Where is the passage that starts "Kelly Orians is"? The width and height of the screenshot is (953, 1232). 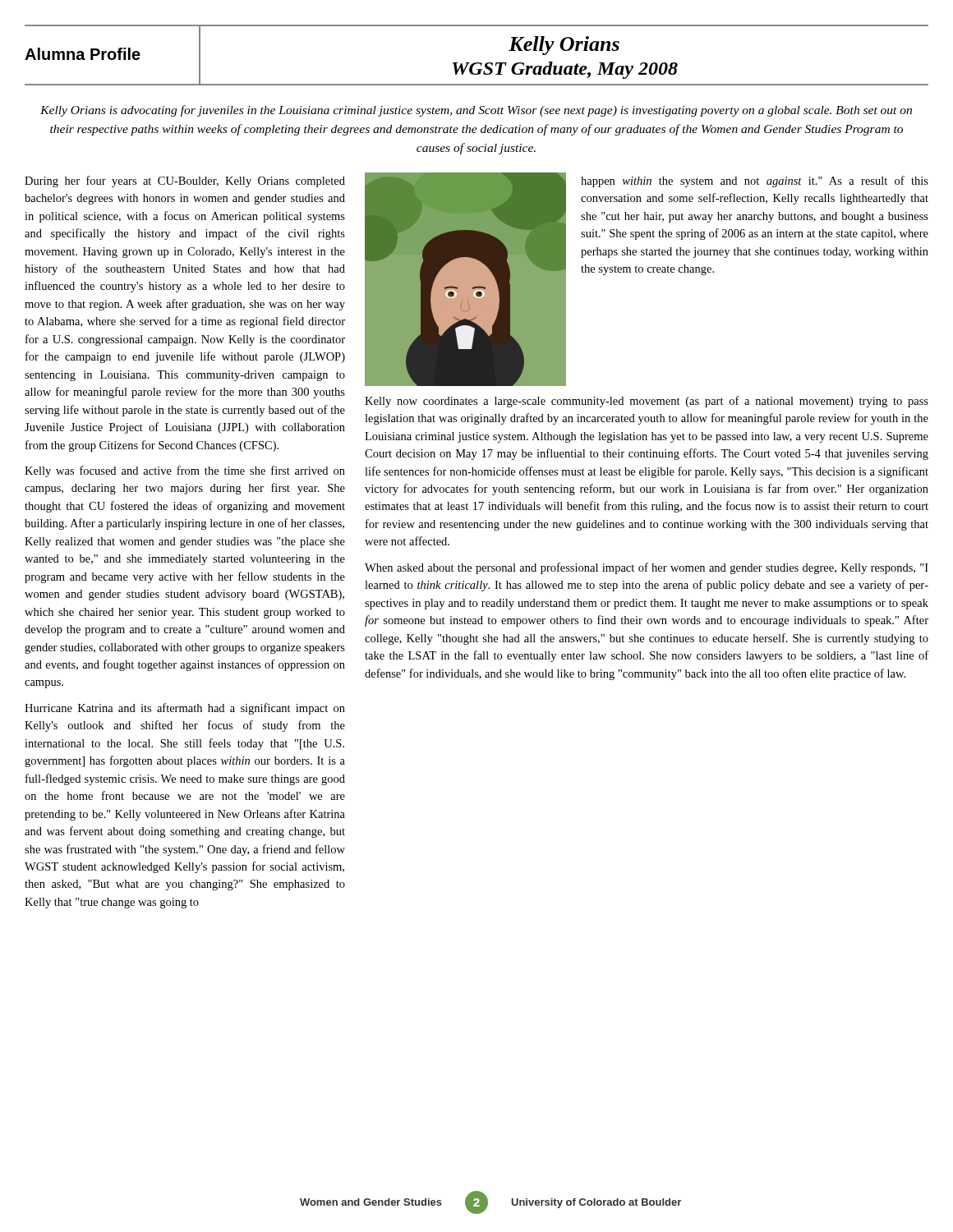pyautogui.click(x=476, y=129)
